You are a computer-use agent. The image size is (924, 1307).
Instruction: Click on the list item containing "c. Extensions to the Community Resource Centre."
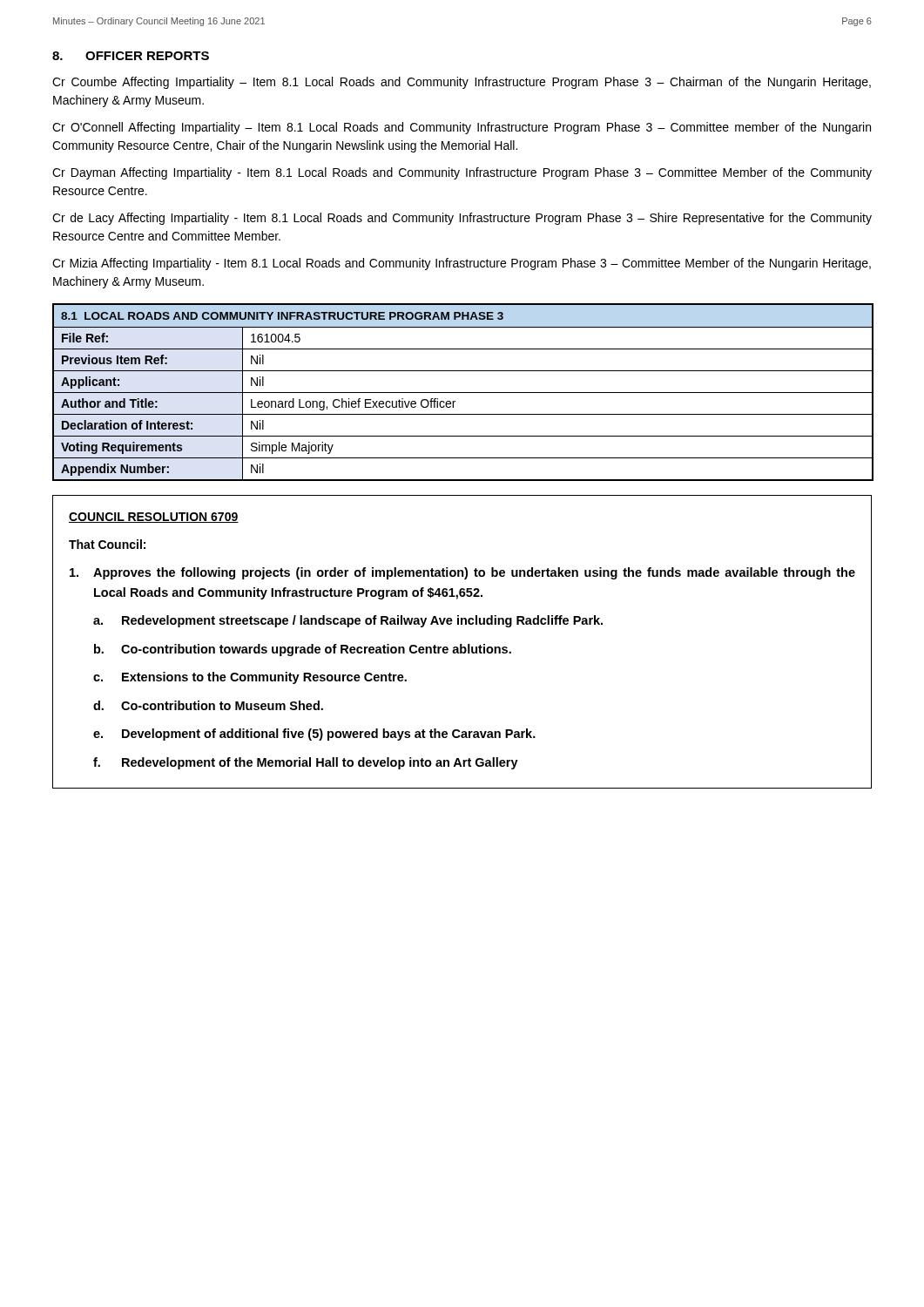click(x=250, y=678)
